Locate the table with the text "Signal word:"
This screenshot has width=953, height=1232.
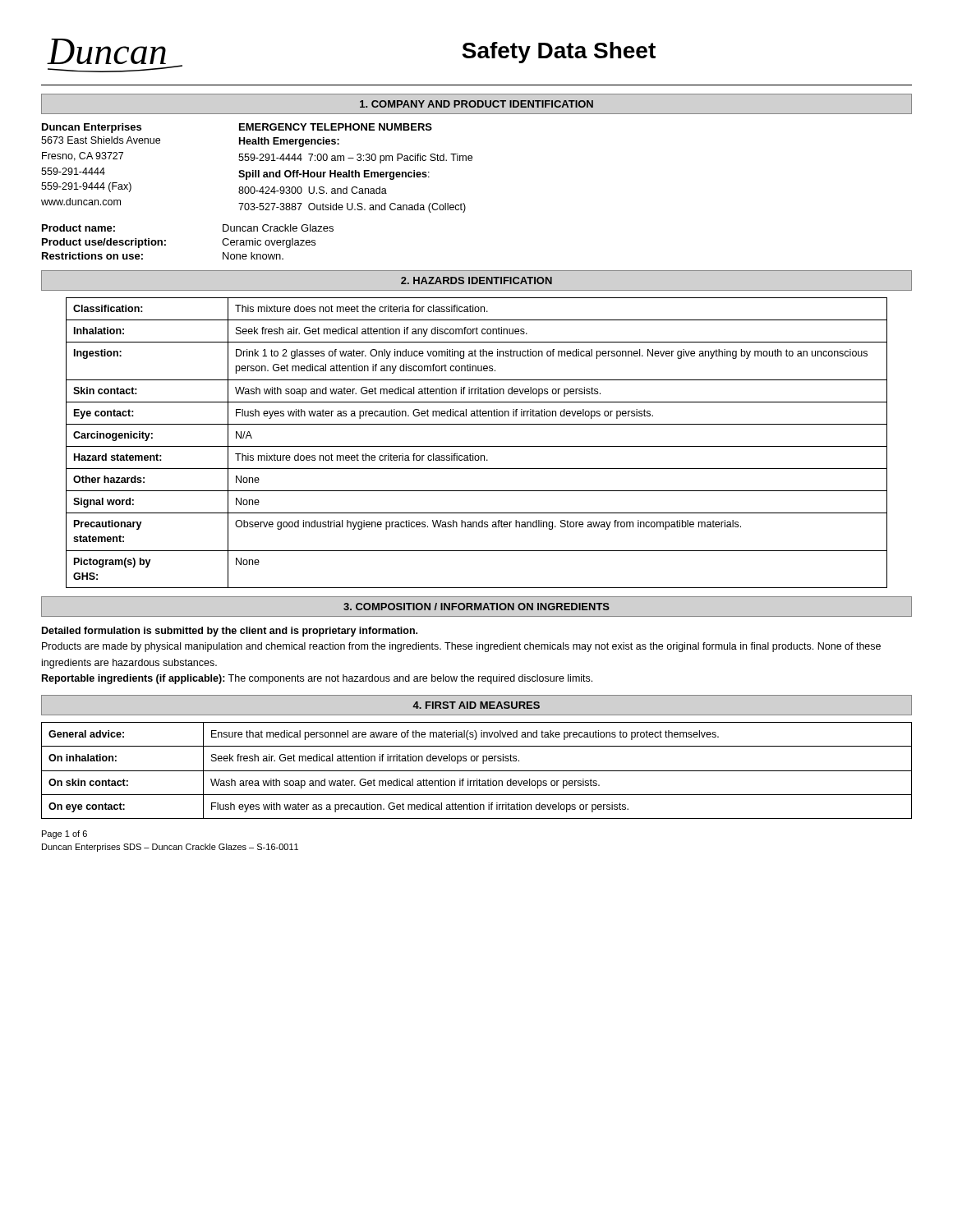point(476,443)
